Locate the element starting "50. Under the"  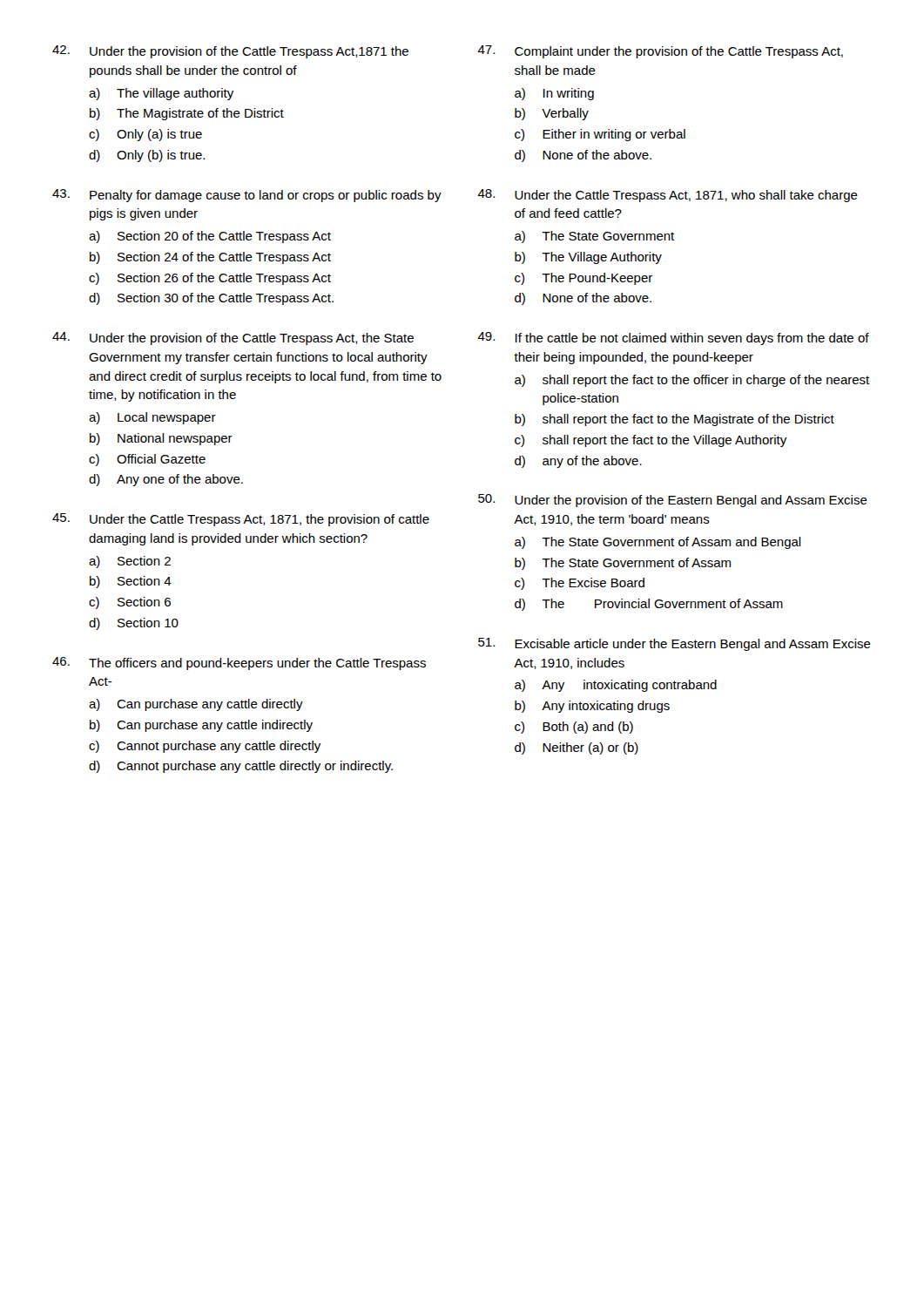(x=675, y=553)
